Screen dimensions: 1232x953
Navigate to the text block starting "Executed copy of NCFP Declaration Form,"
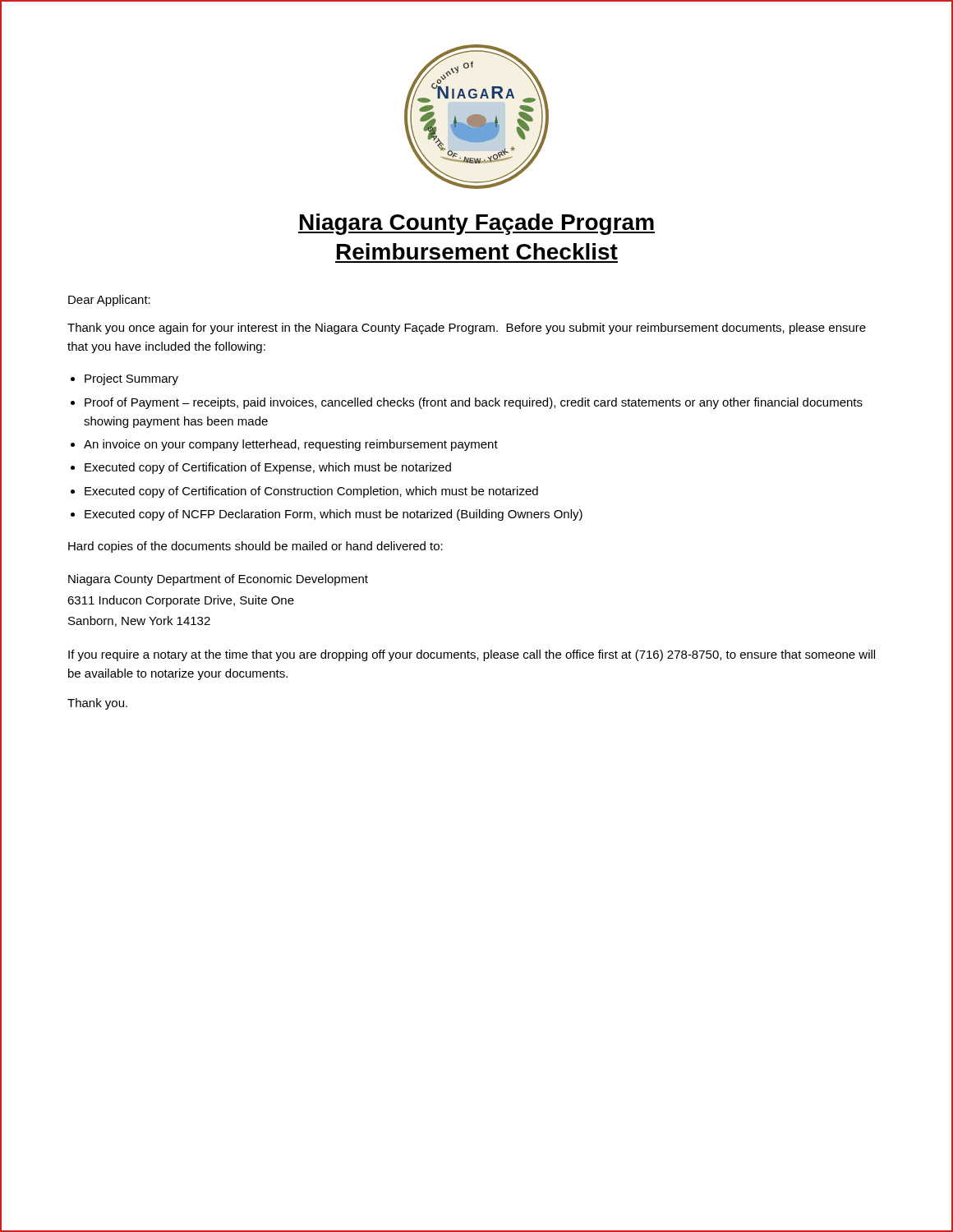pos(333,514)
